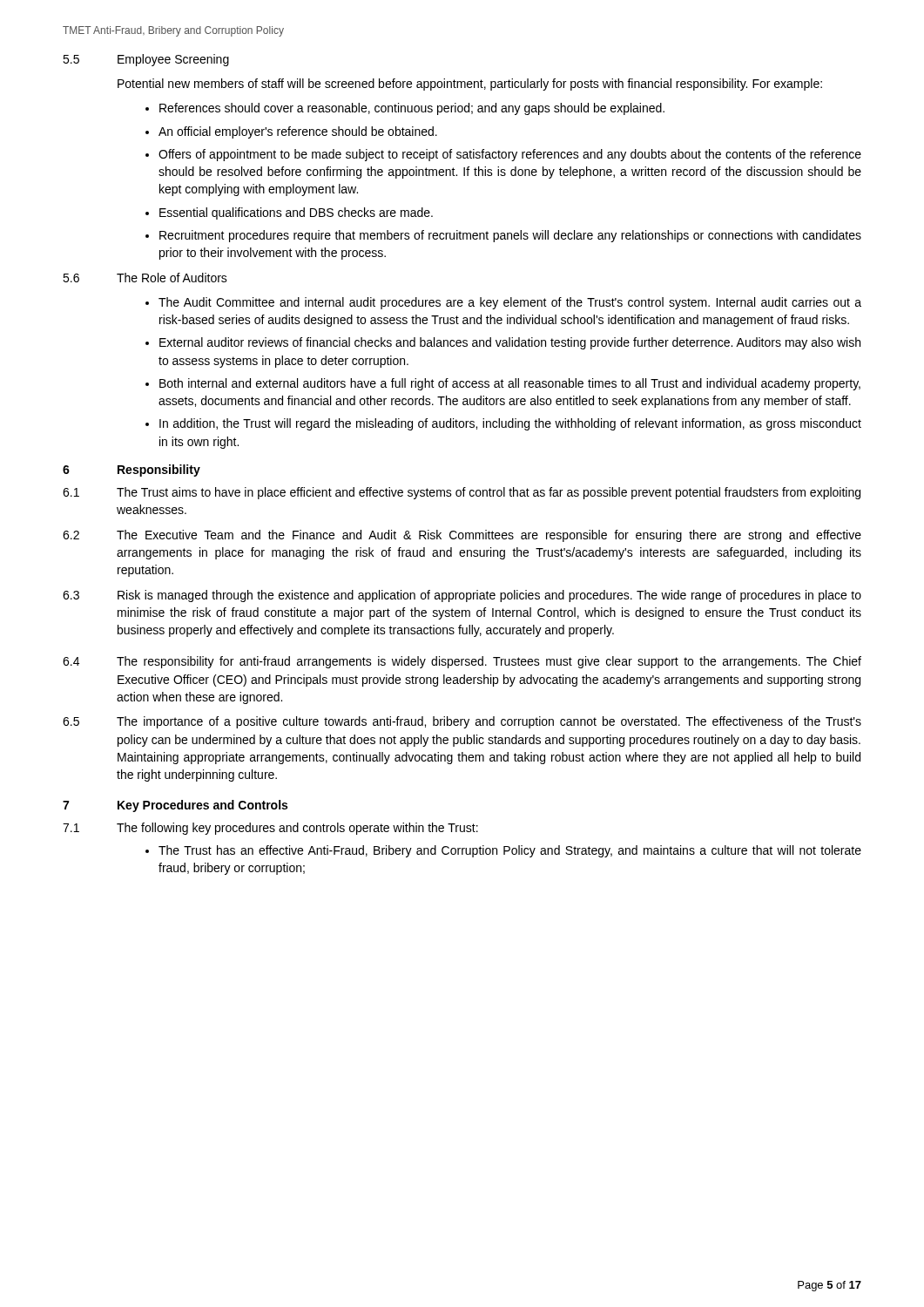The height and width of the screenshot is (1307, 924).
Task: Find the passage starting "The Audit Committee and internal audit procedures"
Action: (x=510, y=311)
